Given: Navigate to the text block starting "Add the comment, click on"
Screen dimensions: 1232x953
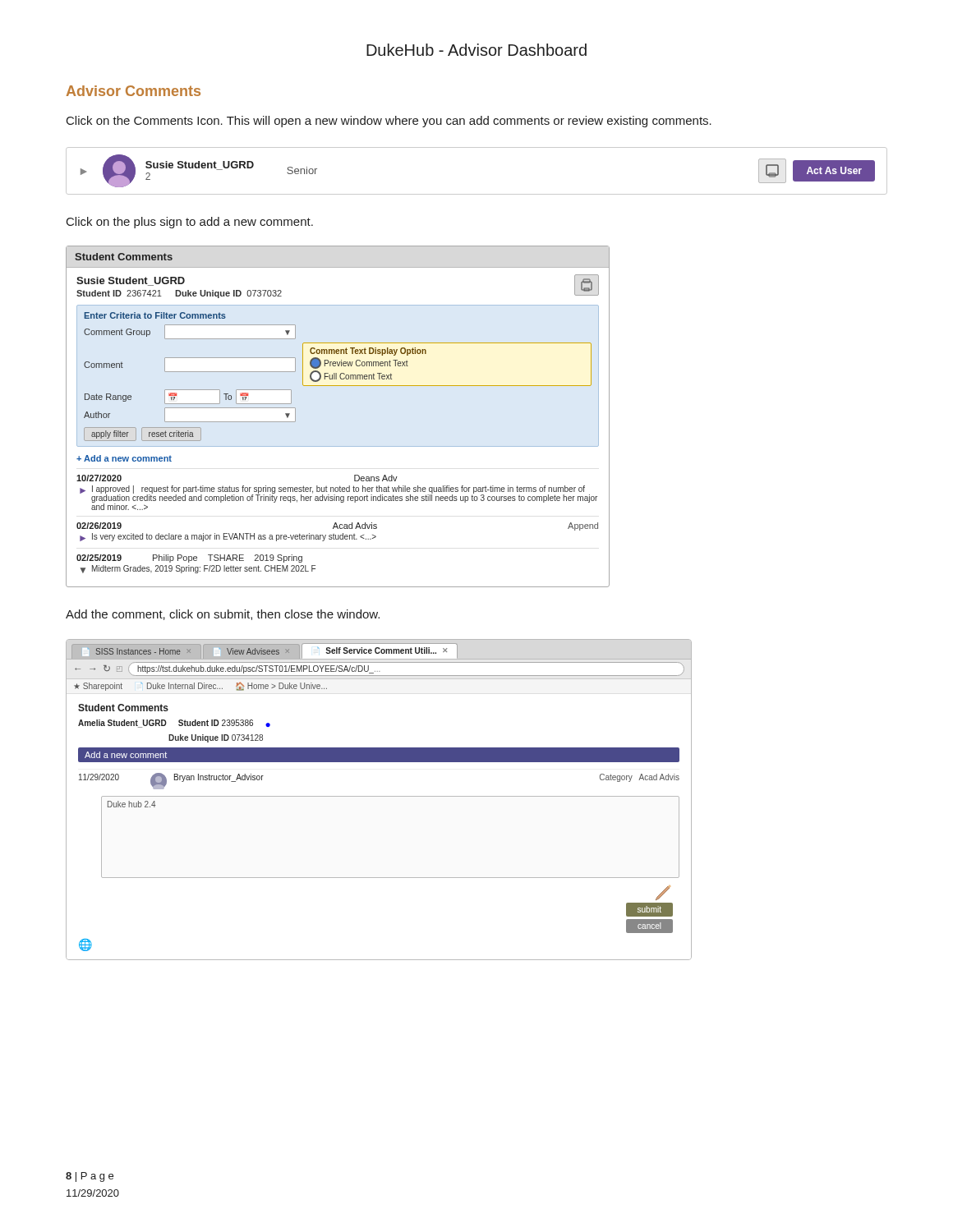Looking at the screenshot, I should point(223,614).
